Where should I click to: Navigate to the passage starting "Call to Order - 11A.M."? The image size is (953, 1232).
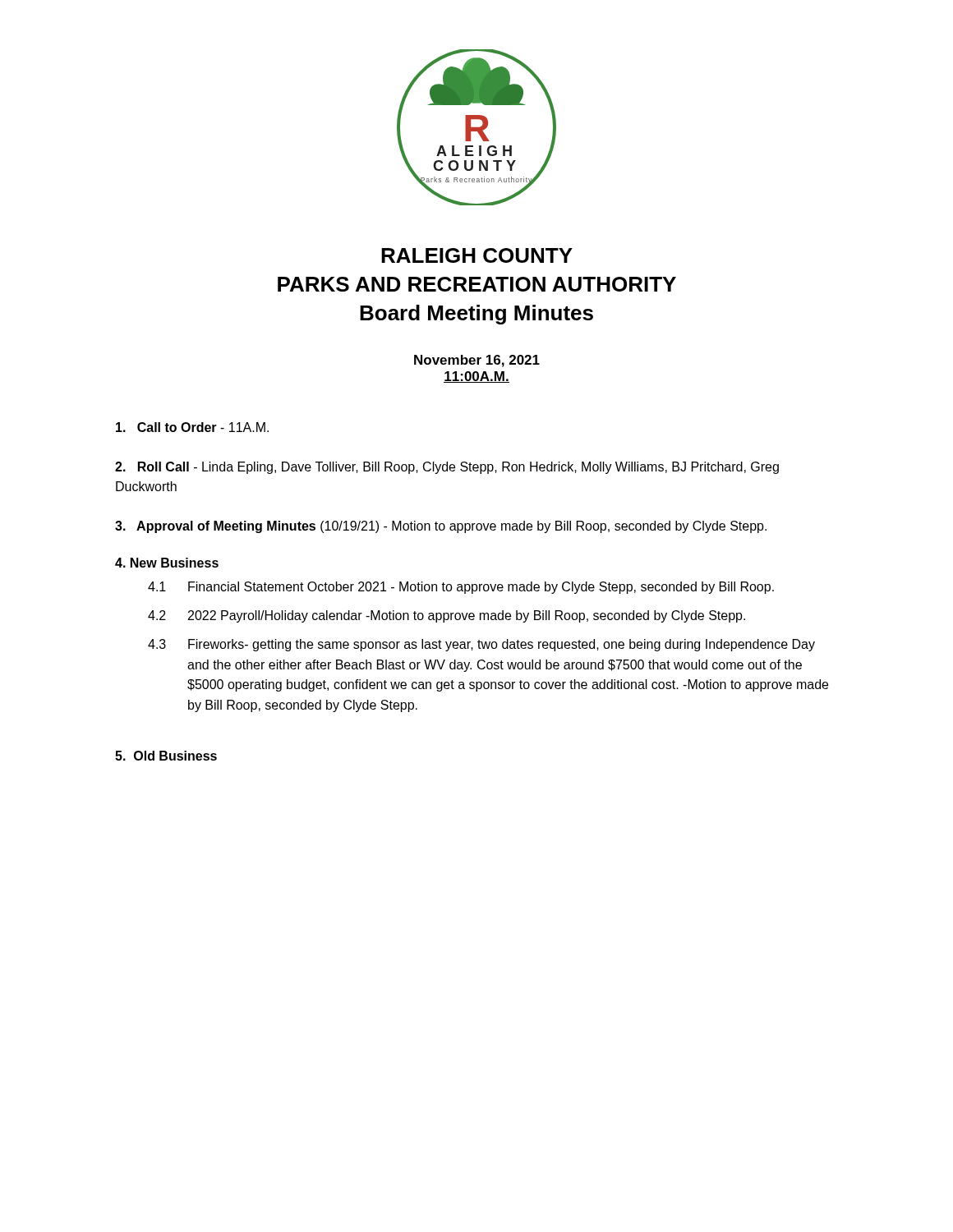[x=192, y=428]
